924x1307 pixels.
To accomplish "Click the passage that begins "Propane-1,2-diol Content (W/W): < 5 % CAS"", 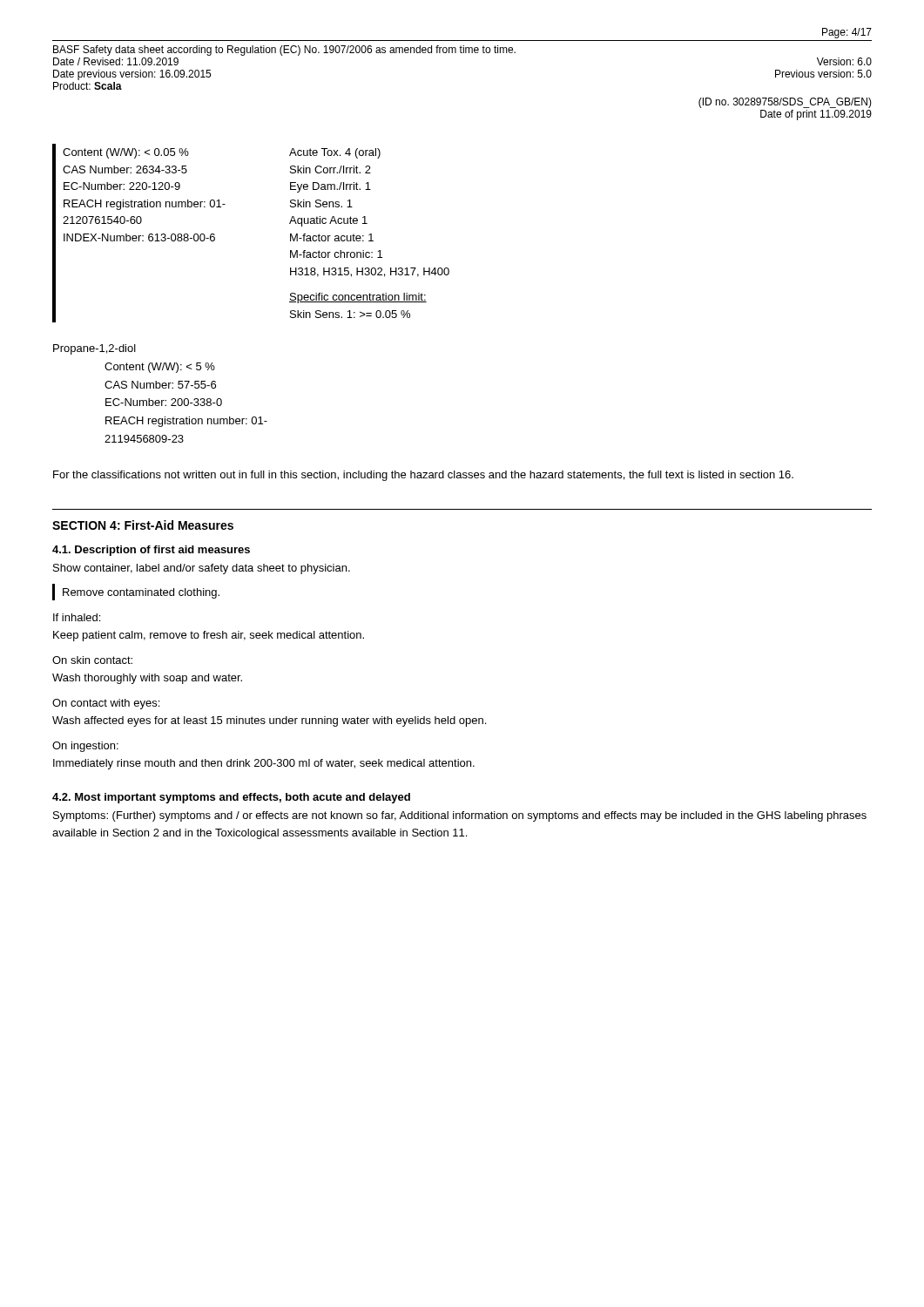I will point(94,349).
